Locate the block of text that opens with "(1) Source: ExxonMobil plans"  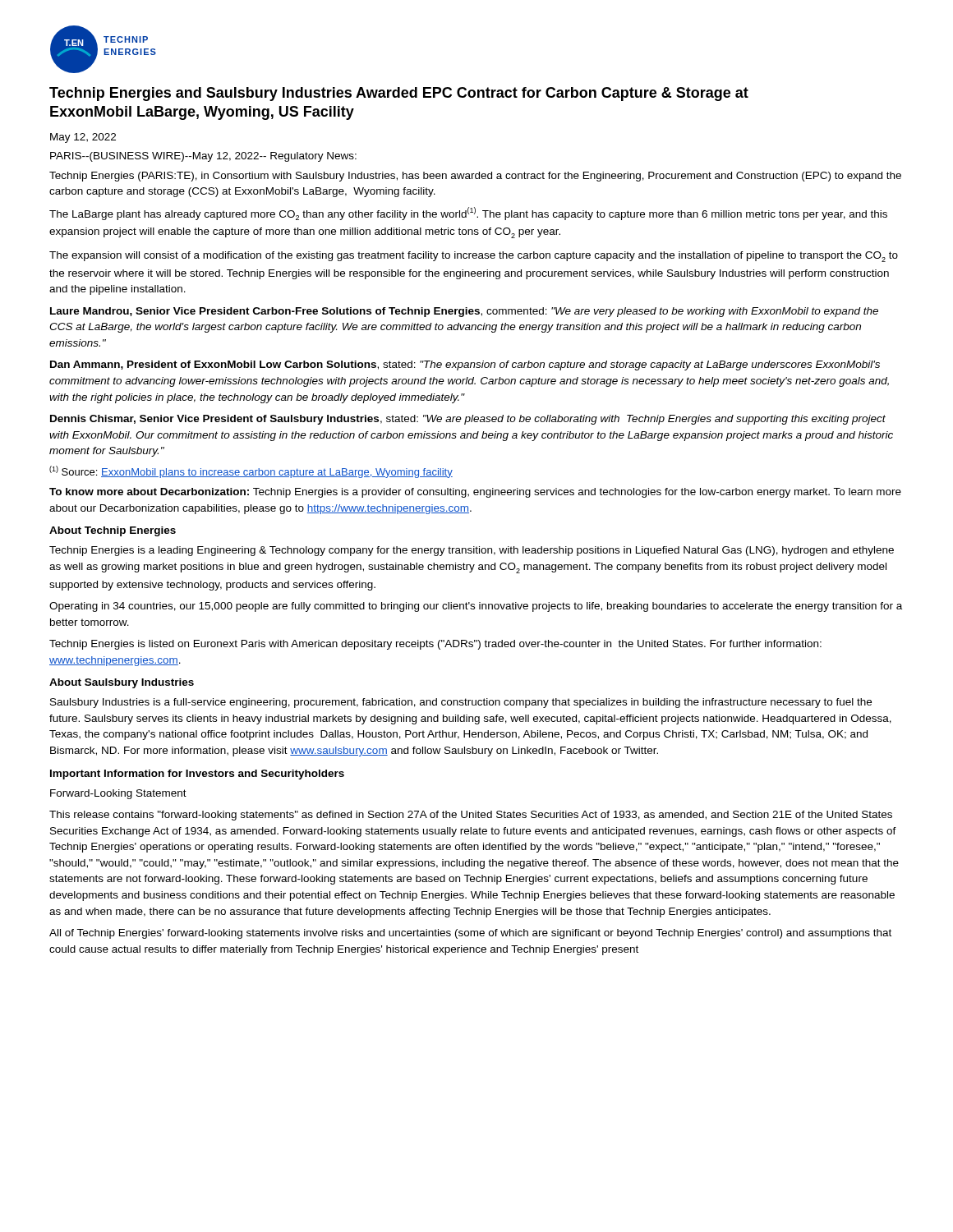point(251,471)
